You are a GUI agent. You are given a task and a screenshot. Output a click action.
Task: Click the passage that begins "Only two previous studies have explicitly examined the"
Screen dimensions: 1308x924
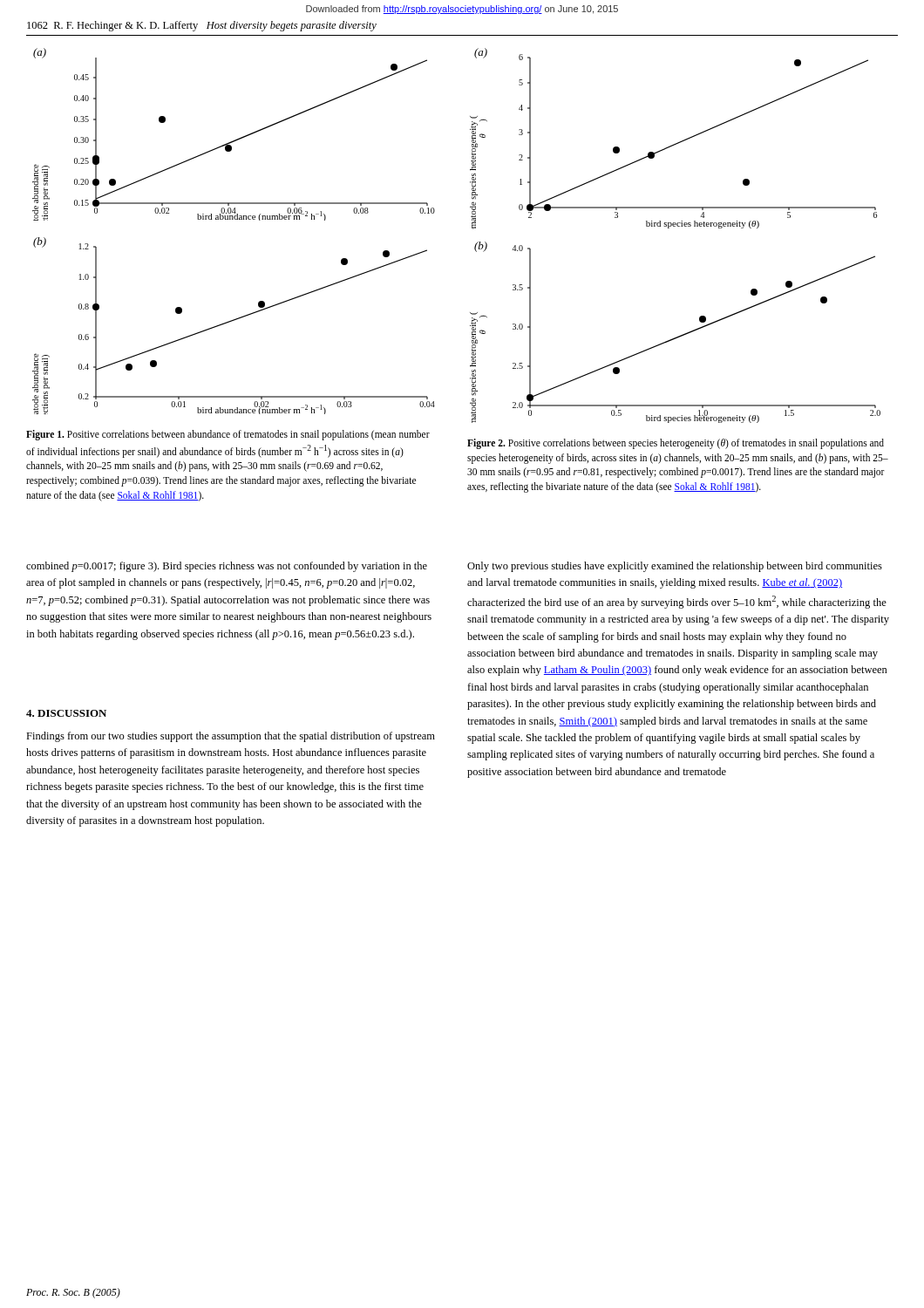click(x=678, y=669)
